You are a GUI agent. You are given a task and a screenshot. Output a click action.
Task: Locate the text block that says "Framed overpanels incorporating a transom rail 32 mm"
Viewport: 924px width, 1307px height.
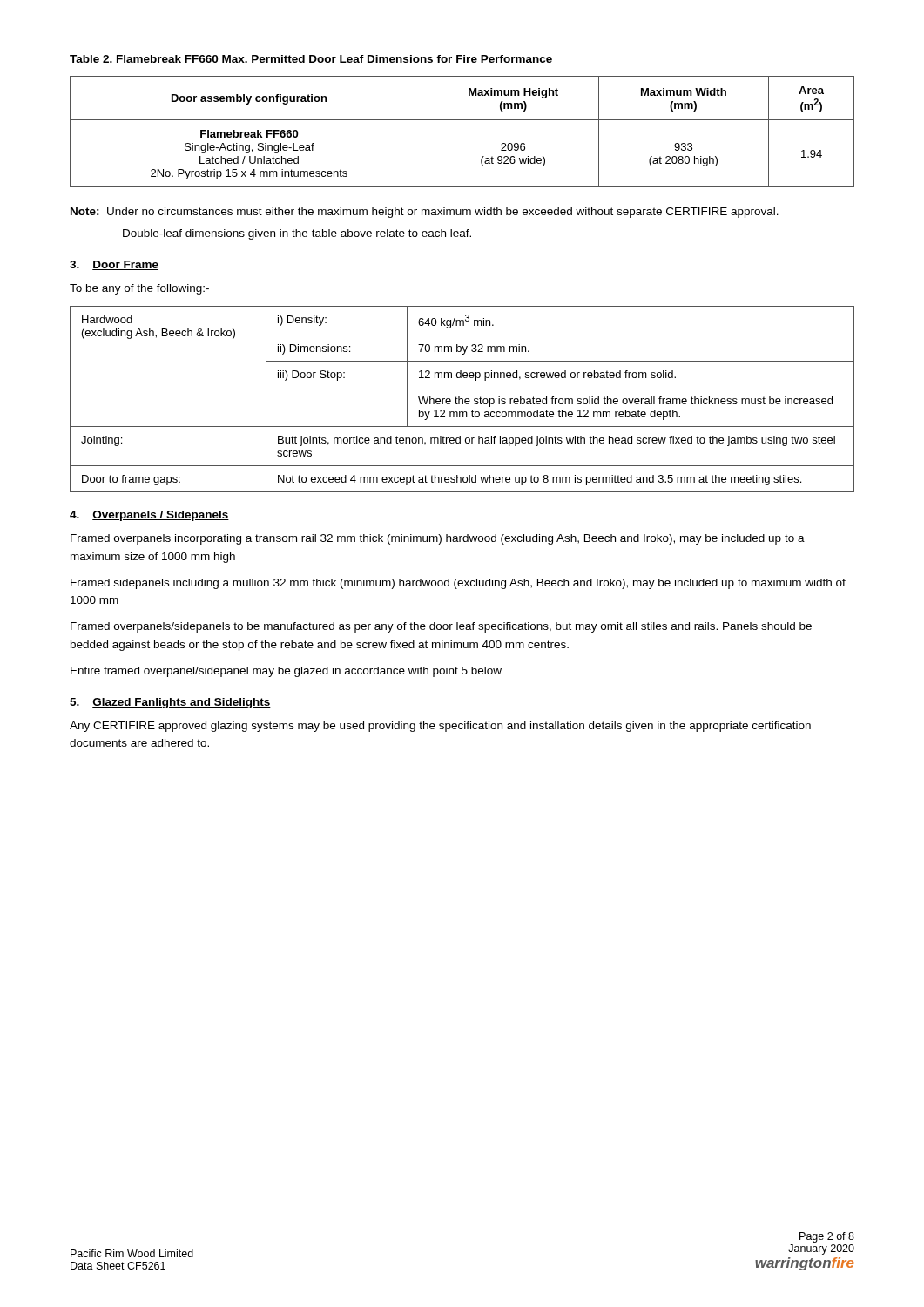(437, 547)
